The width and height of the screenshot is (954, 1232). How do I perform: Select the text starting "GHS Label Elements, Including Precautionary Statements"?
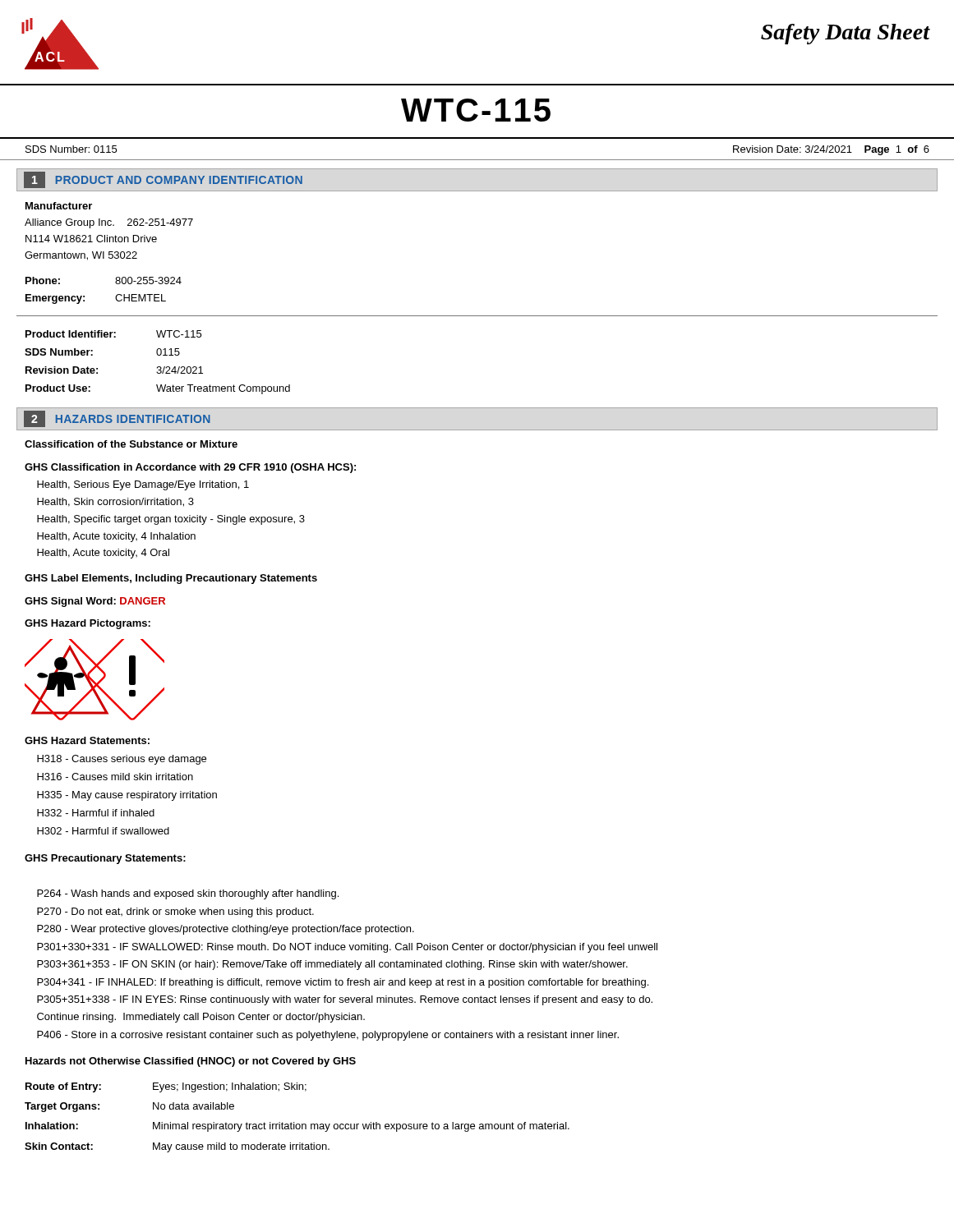click(171, 578)
